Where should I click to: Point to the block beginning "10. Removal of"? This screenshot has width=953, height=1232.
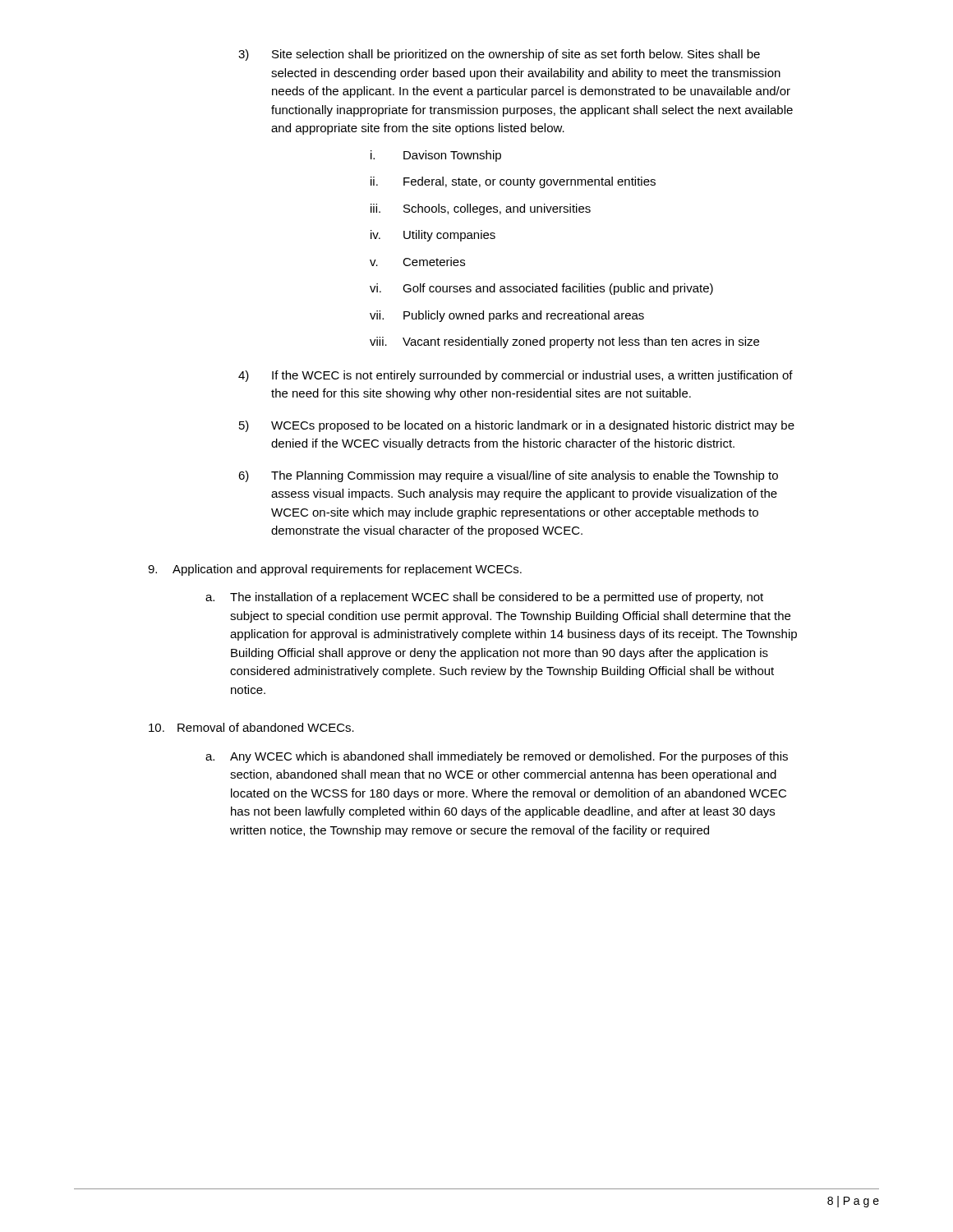coord(251,728)
